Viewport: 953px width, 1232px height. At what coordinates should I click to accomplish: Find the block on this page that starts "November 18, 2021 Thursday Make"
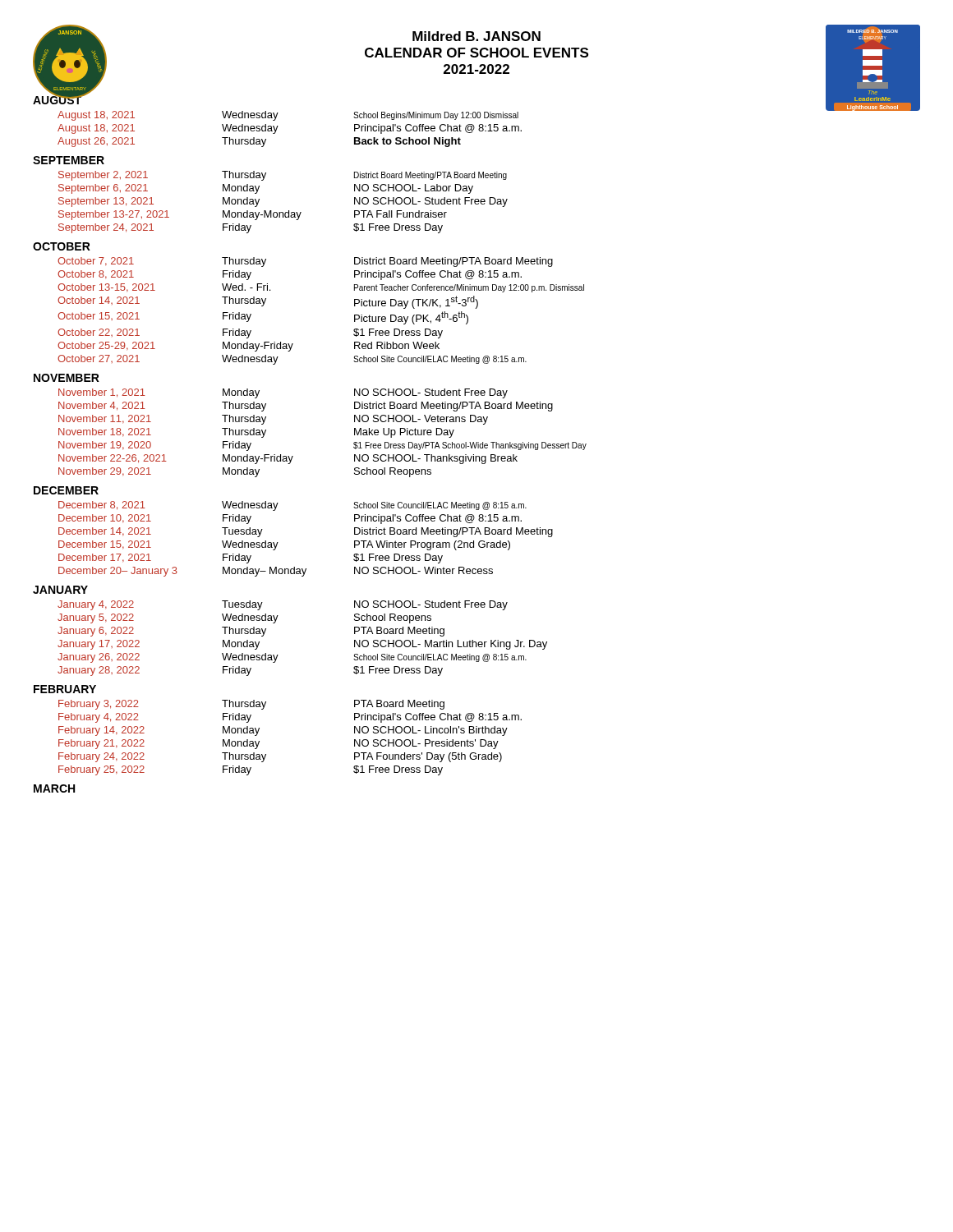[x=489, y=431]
